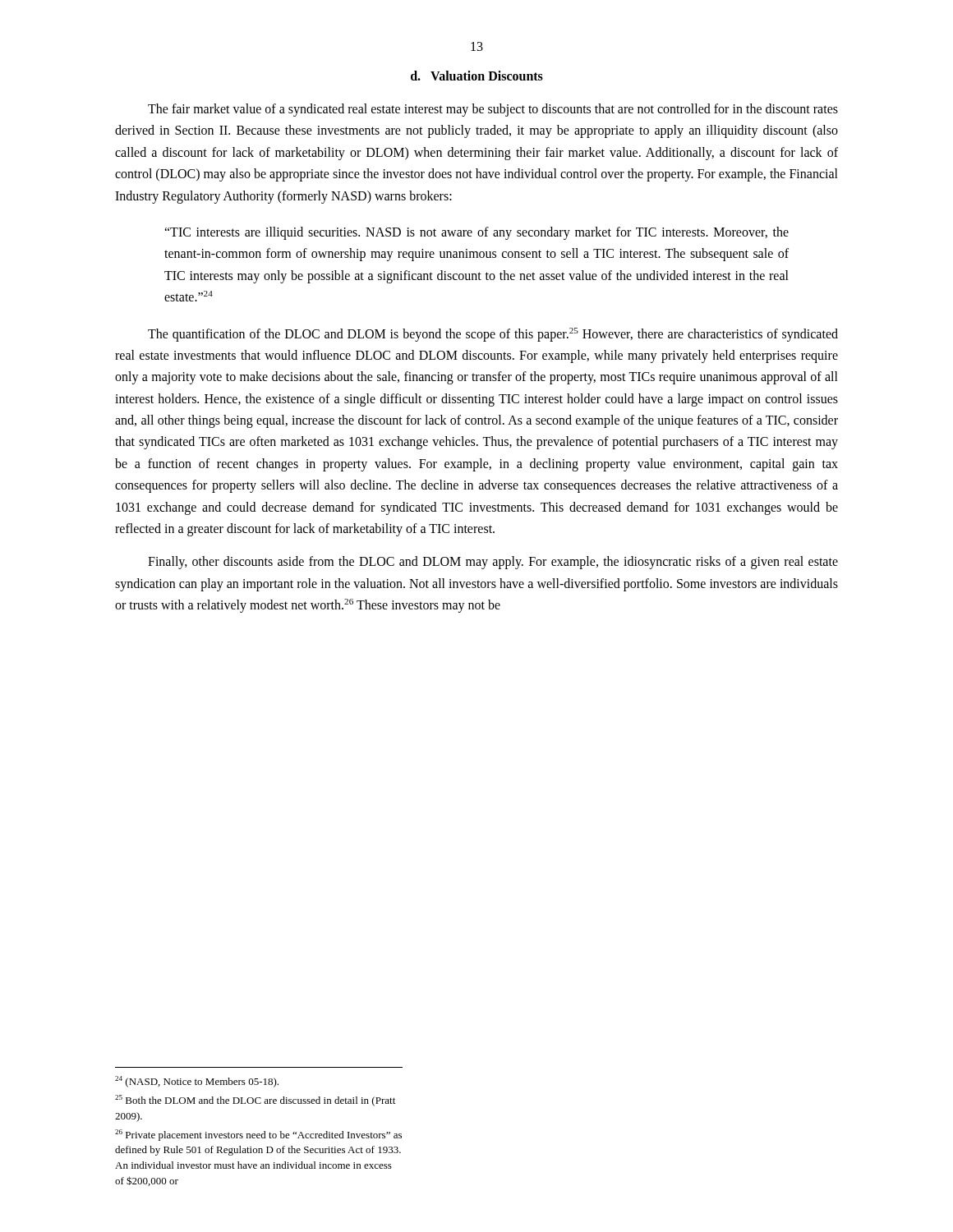Screen dimensions: 1232x953
Task: Locate the text "d. Valuation Discounts"
Action: pyautogui.click(x=476, y=76)
